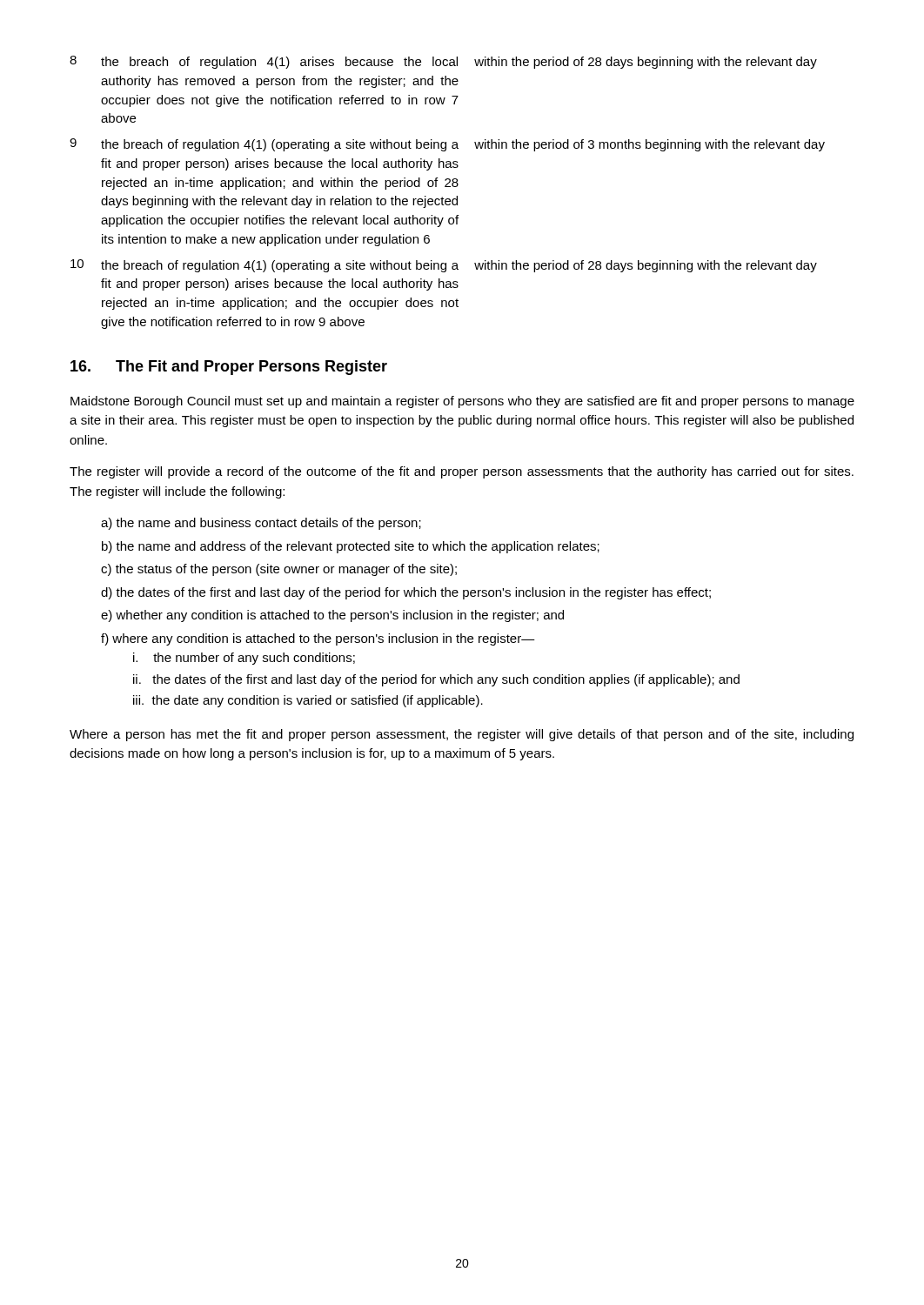Where is the passage that starts "c) the status"?

pos(279,569)
